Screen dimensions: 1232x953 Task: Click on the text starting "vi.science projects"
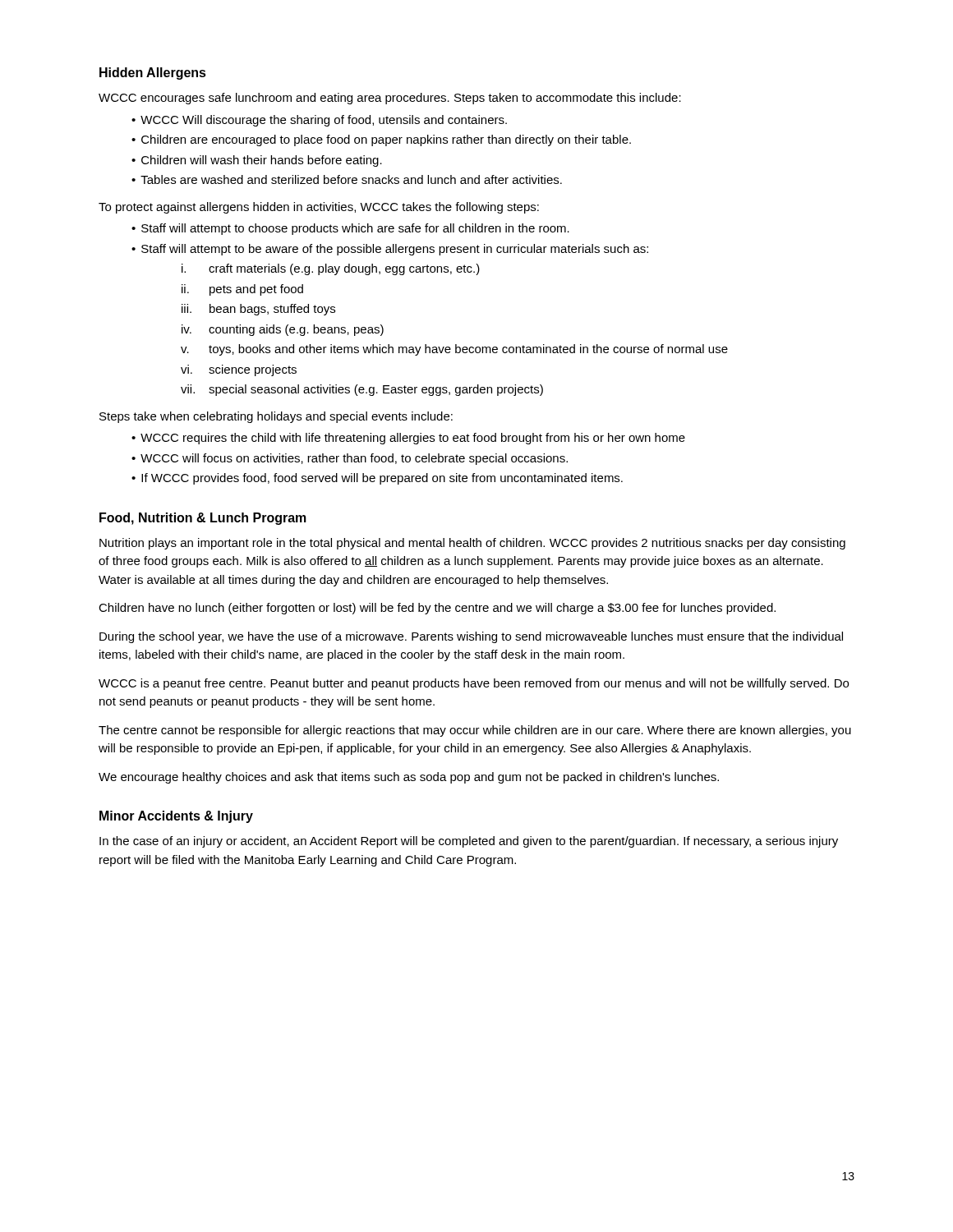click(x=239, y=369)
